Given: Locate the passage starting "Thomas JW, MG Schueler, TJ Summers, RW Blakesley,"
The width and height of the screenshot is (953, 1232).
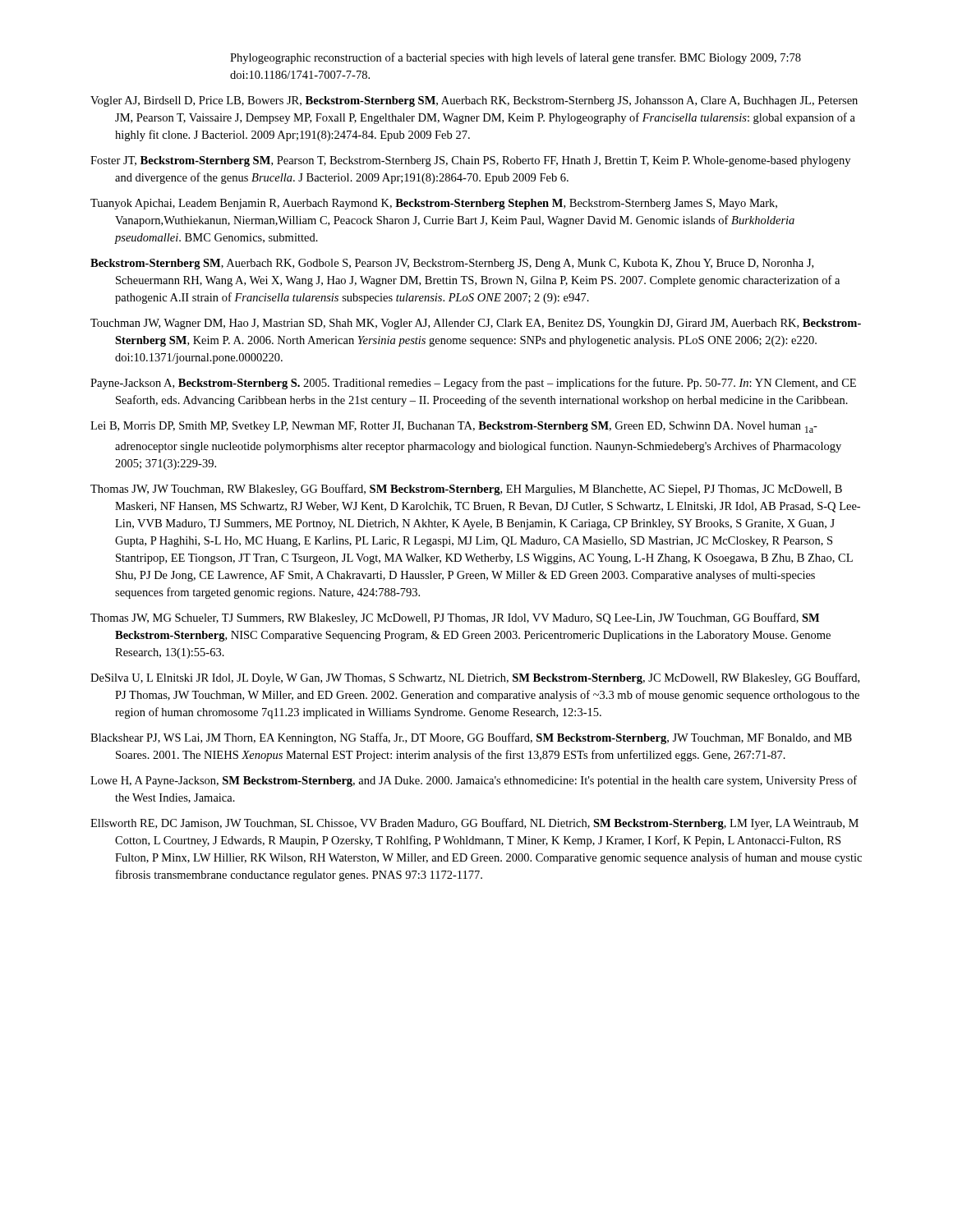Looking at the screenshot, I should pos(461,635).
